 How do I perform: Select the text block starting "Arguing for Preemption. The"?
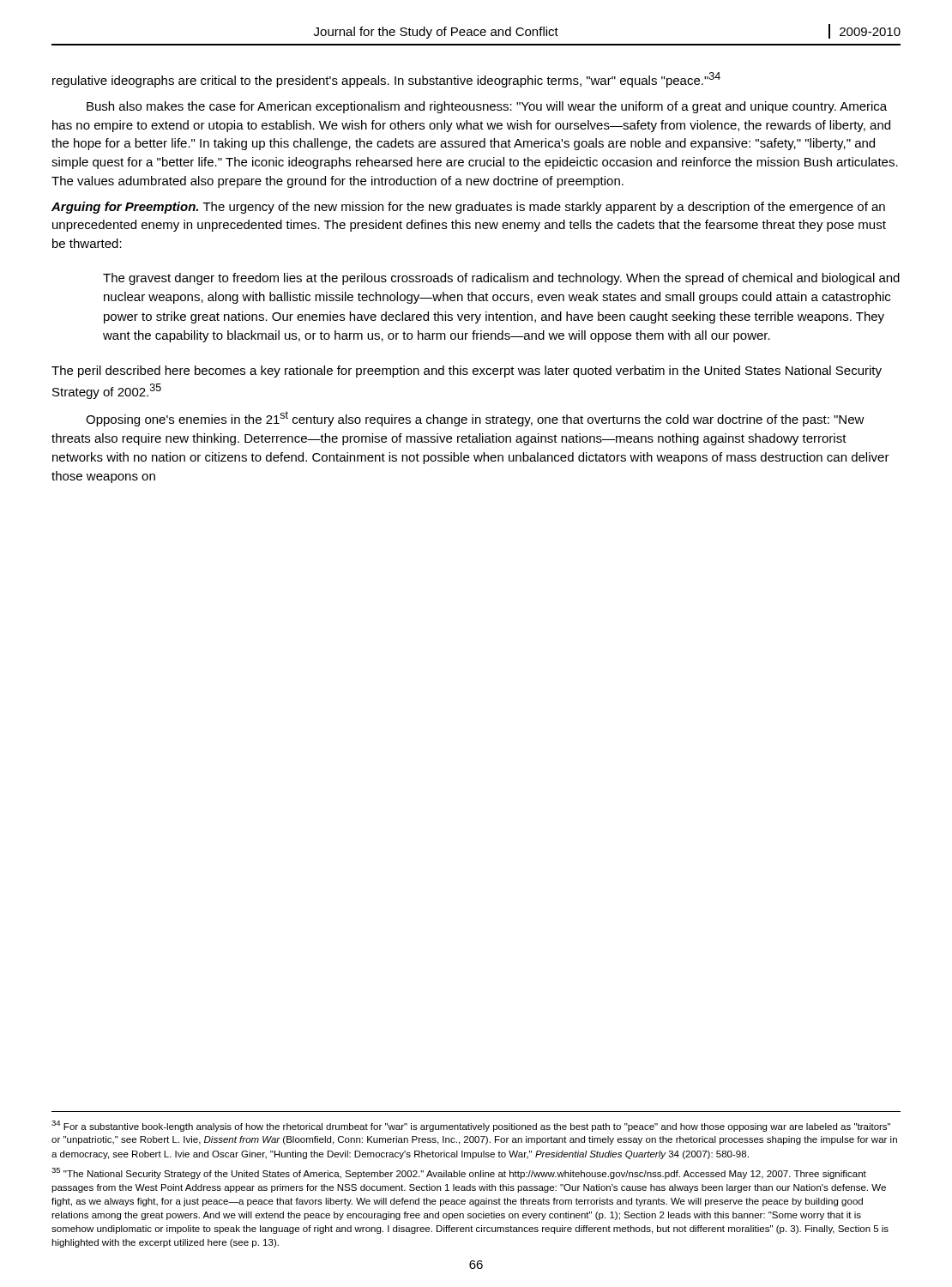pyautogui.click(x=476, y=225)
